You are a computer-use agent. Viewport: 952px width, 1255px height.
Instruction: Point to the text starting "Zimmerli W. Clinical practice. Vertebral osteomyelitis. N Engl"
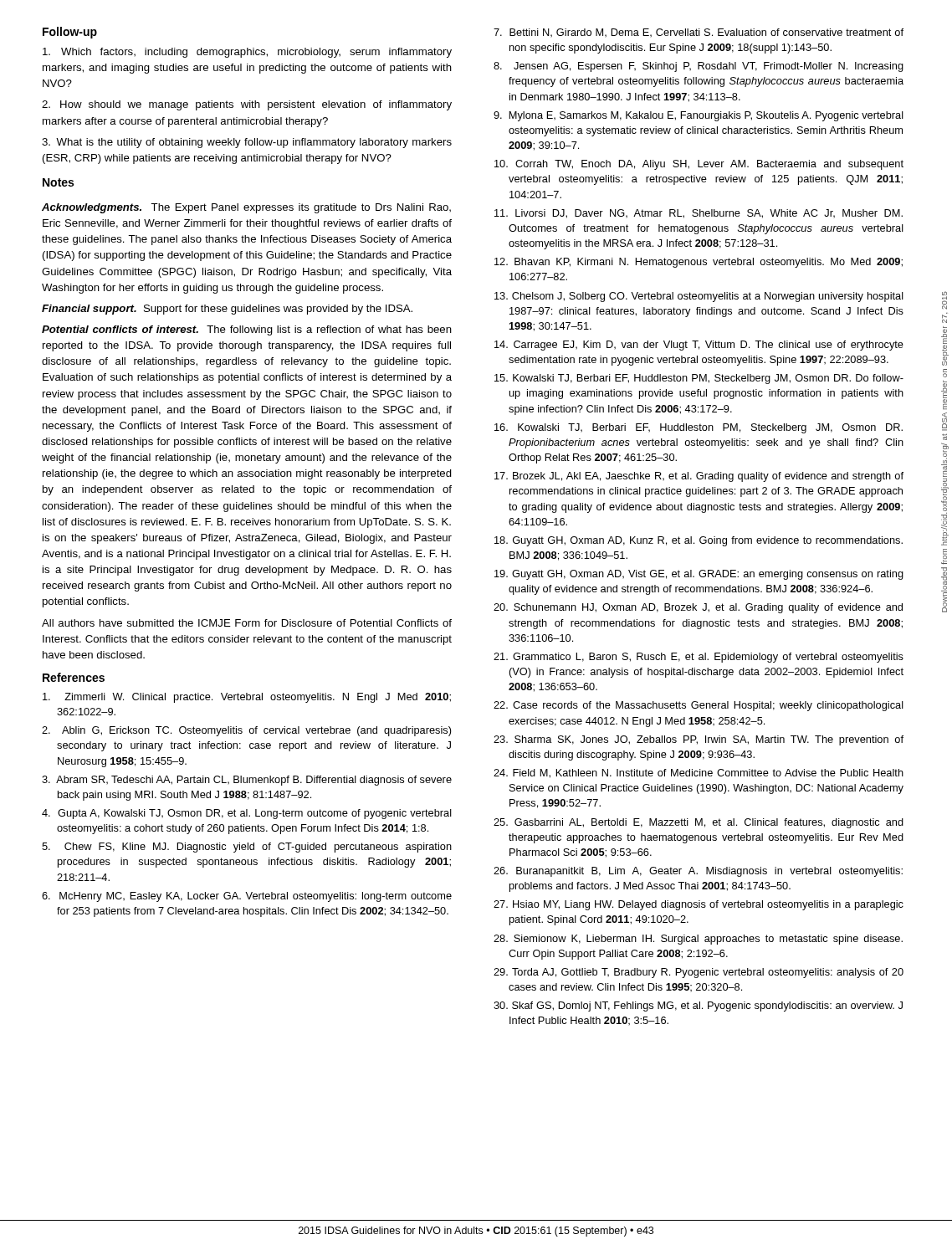(247, 804)
